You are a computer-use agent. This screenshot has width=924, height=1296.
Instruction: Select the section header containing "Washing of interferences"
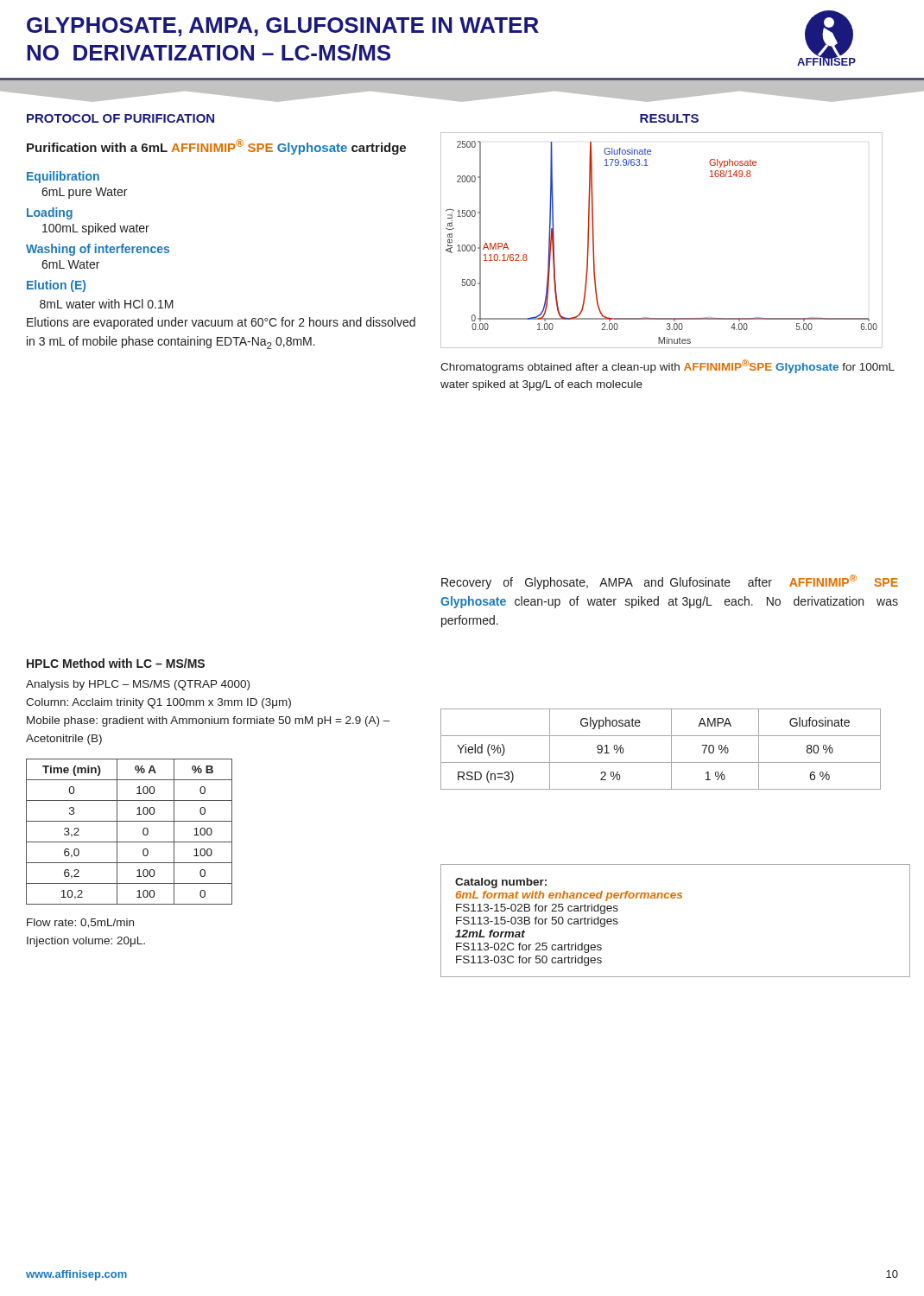(x=98, y=249)
